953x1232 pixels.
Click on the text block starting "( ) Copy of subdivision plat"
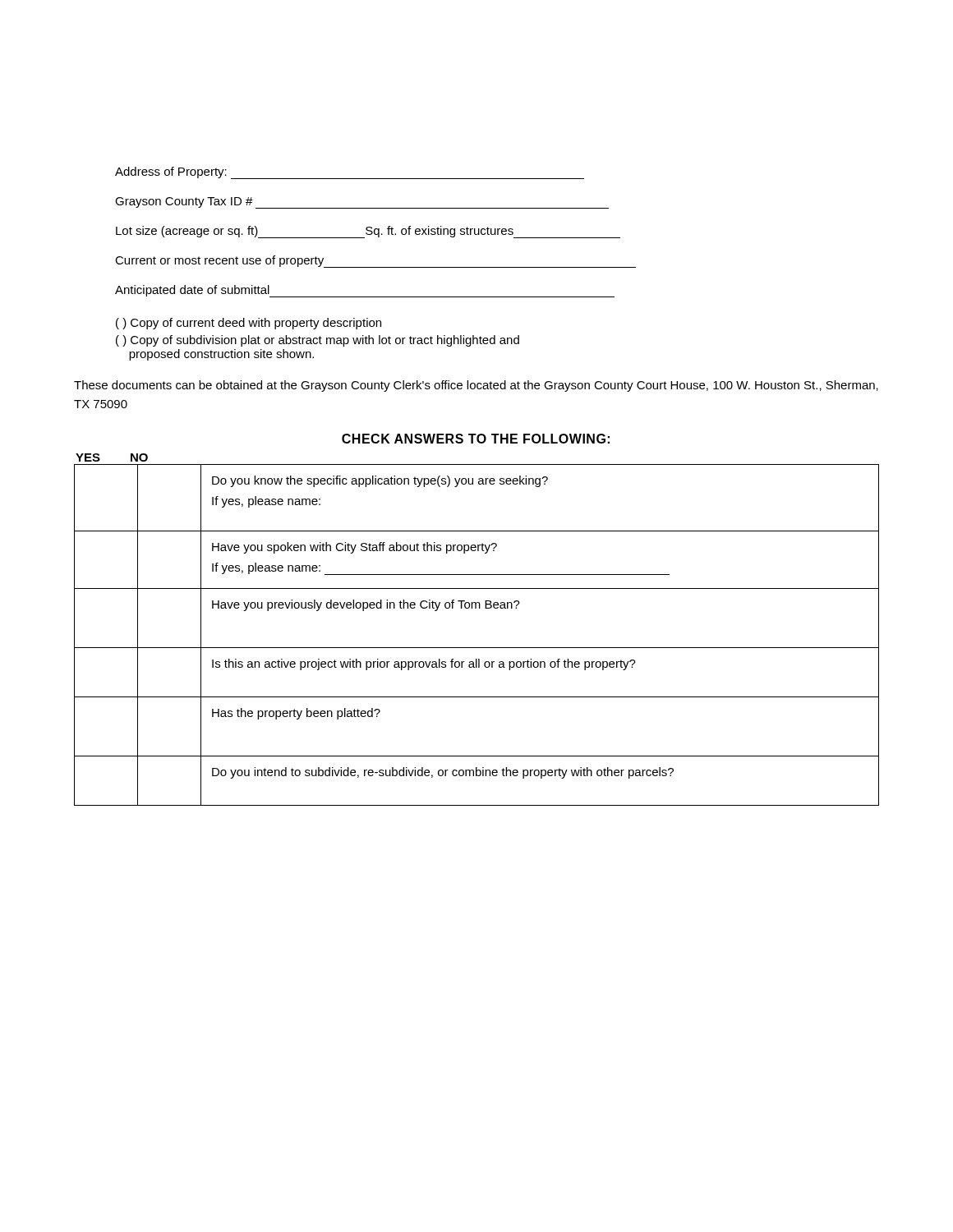(x=317, y=347)
